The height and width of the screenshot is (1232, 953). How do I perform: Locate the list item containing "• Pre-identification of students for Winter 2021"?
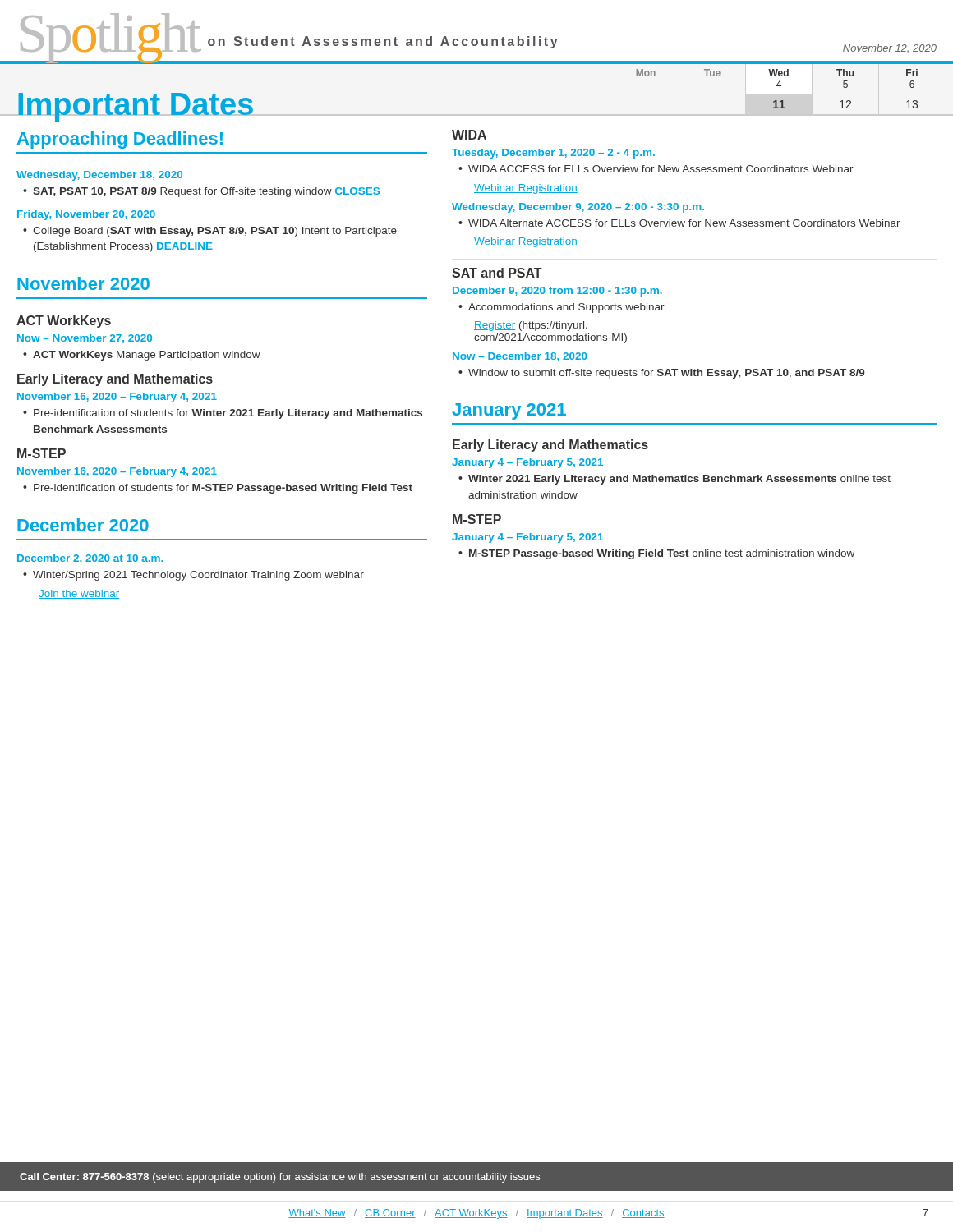225,421
